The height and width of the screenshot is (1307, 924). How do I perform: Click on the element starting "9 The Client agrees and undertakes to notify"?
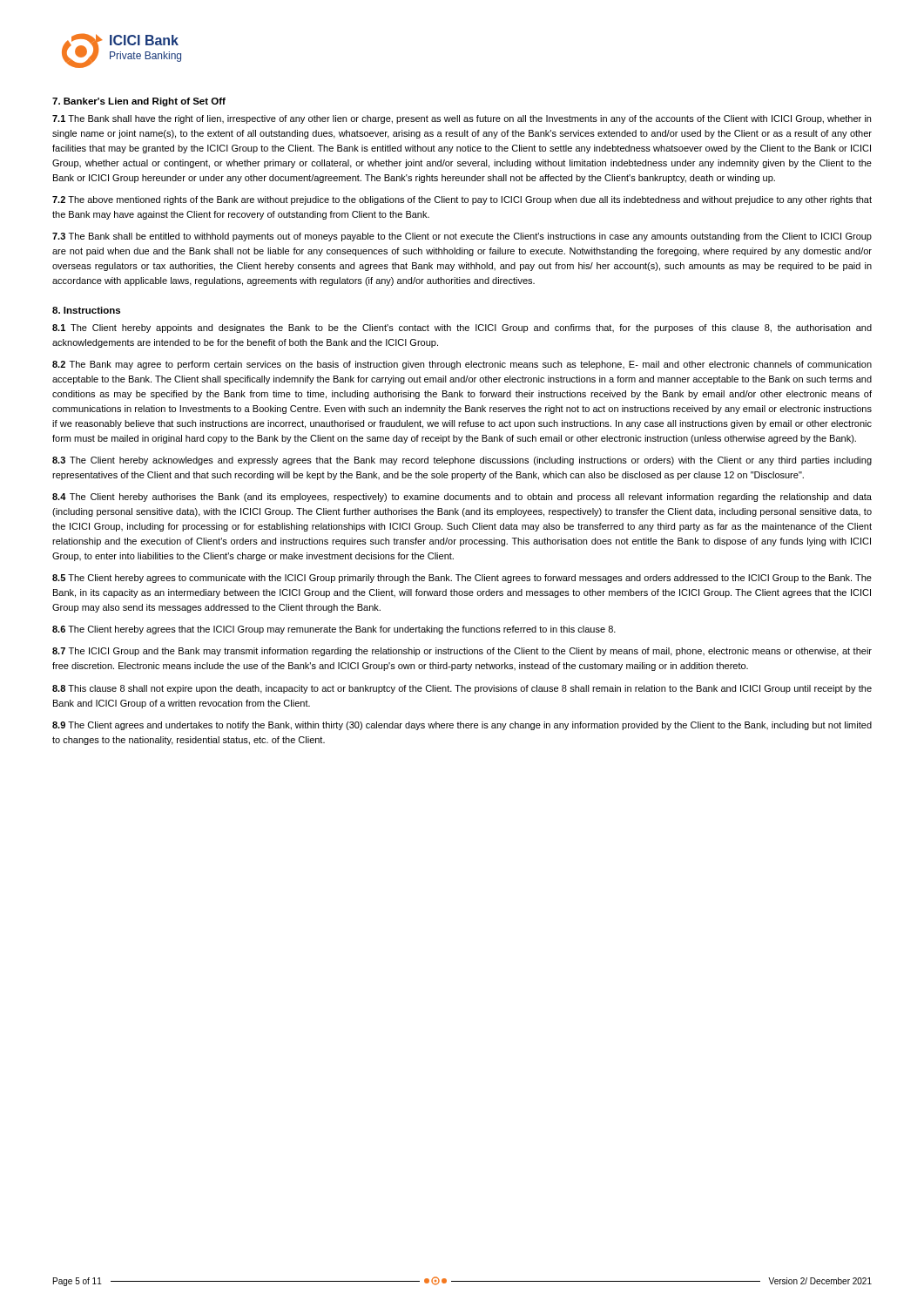click(x=462, y=732)
